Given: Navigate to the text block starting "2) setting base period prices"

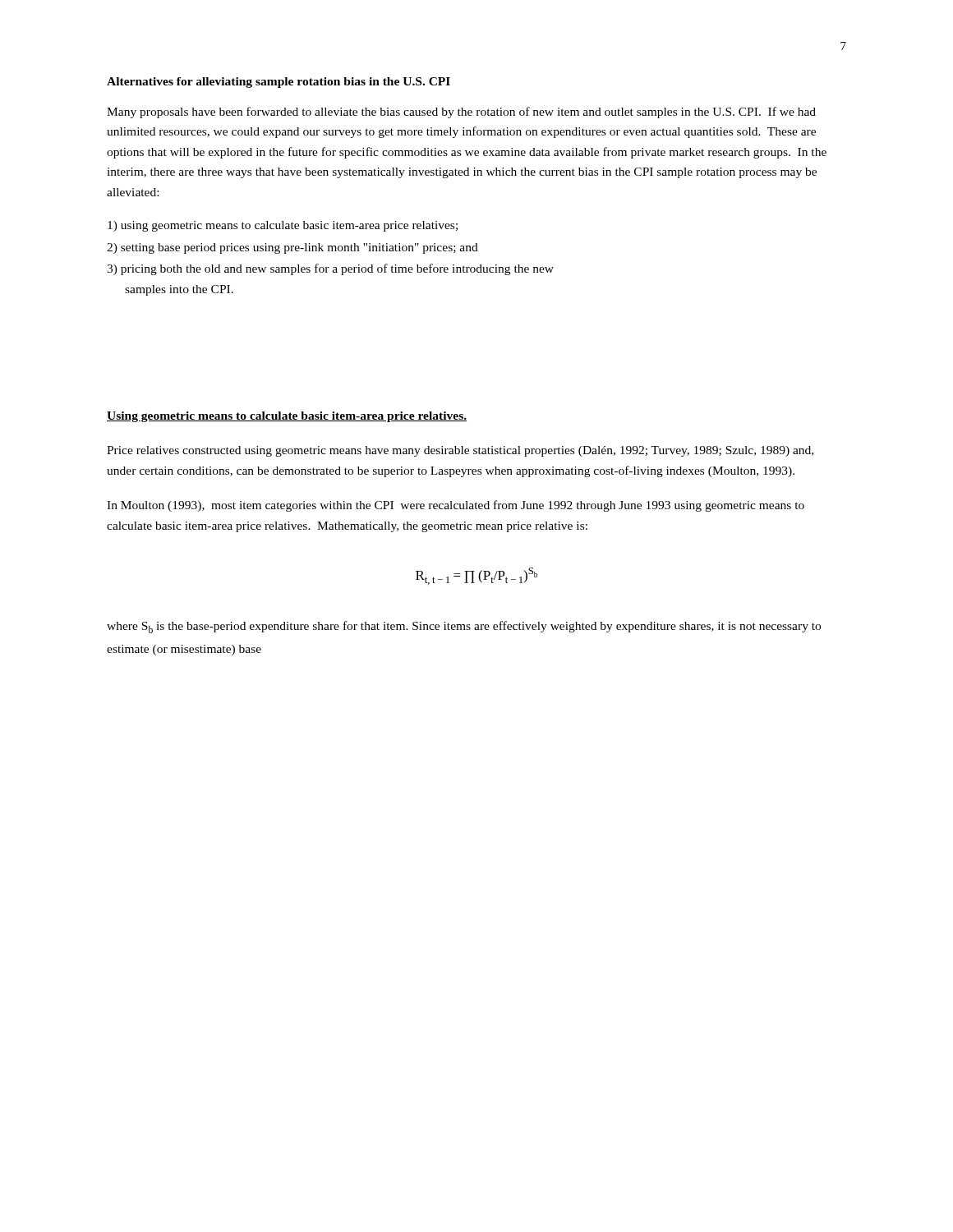Looking at the screenshot, I should (x=292, y=247).
